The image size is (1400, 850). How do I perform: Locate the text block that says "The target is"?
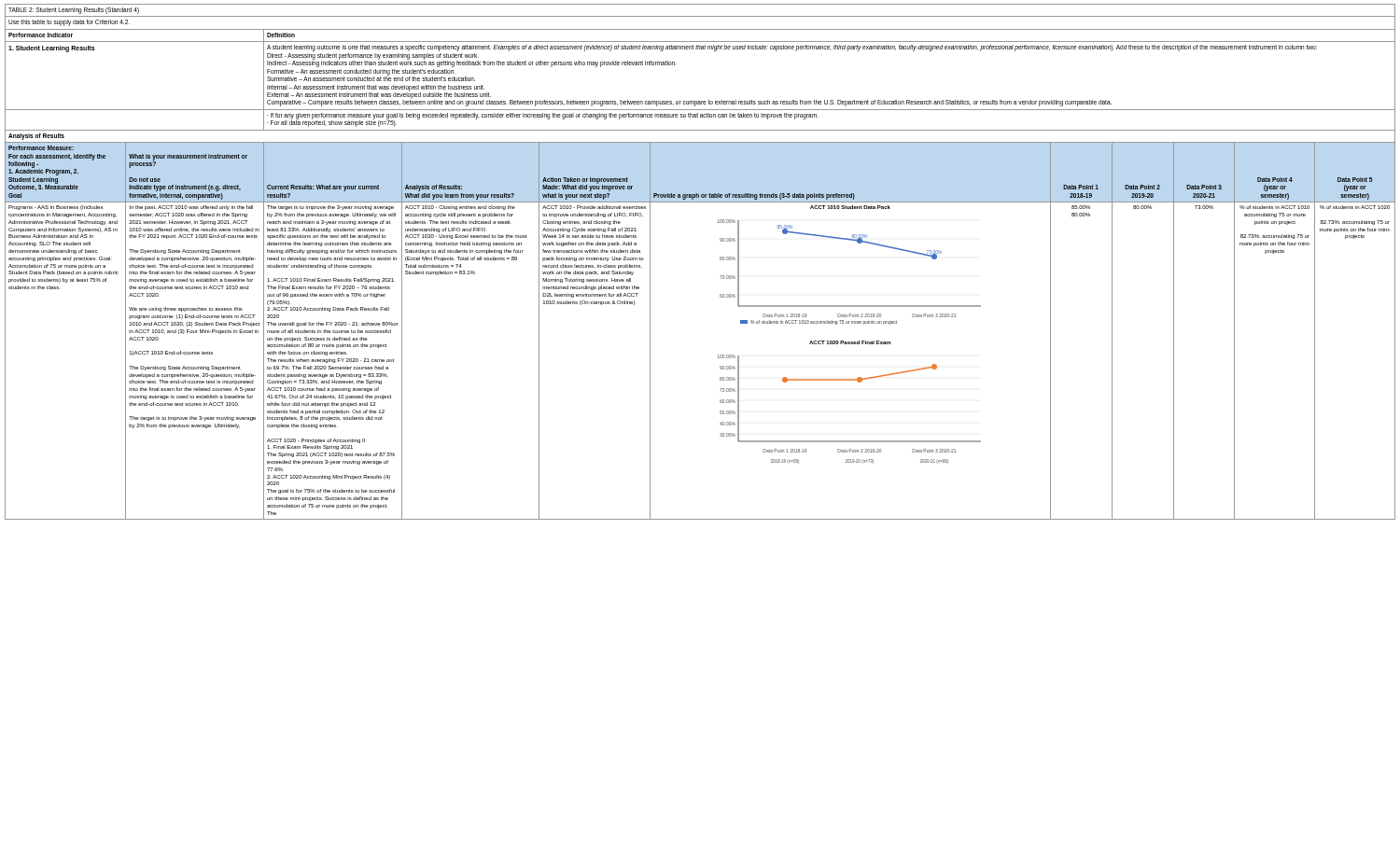(x=332, y=360)
